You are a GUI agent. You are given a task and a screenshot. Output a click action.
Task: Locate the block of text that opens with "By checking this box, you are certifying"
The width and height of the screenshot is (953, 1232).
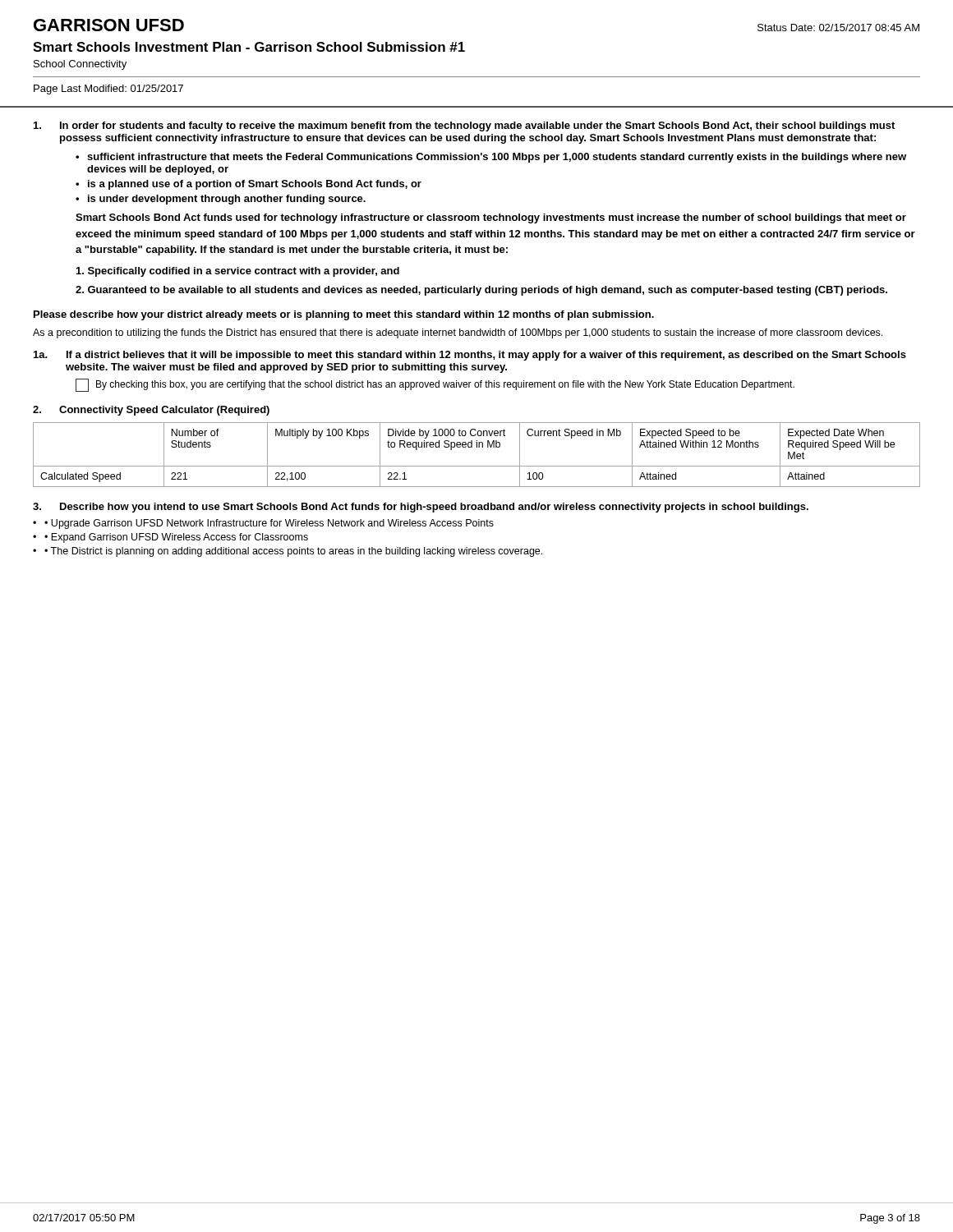pos(445,385)
